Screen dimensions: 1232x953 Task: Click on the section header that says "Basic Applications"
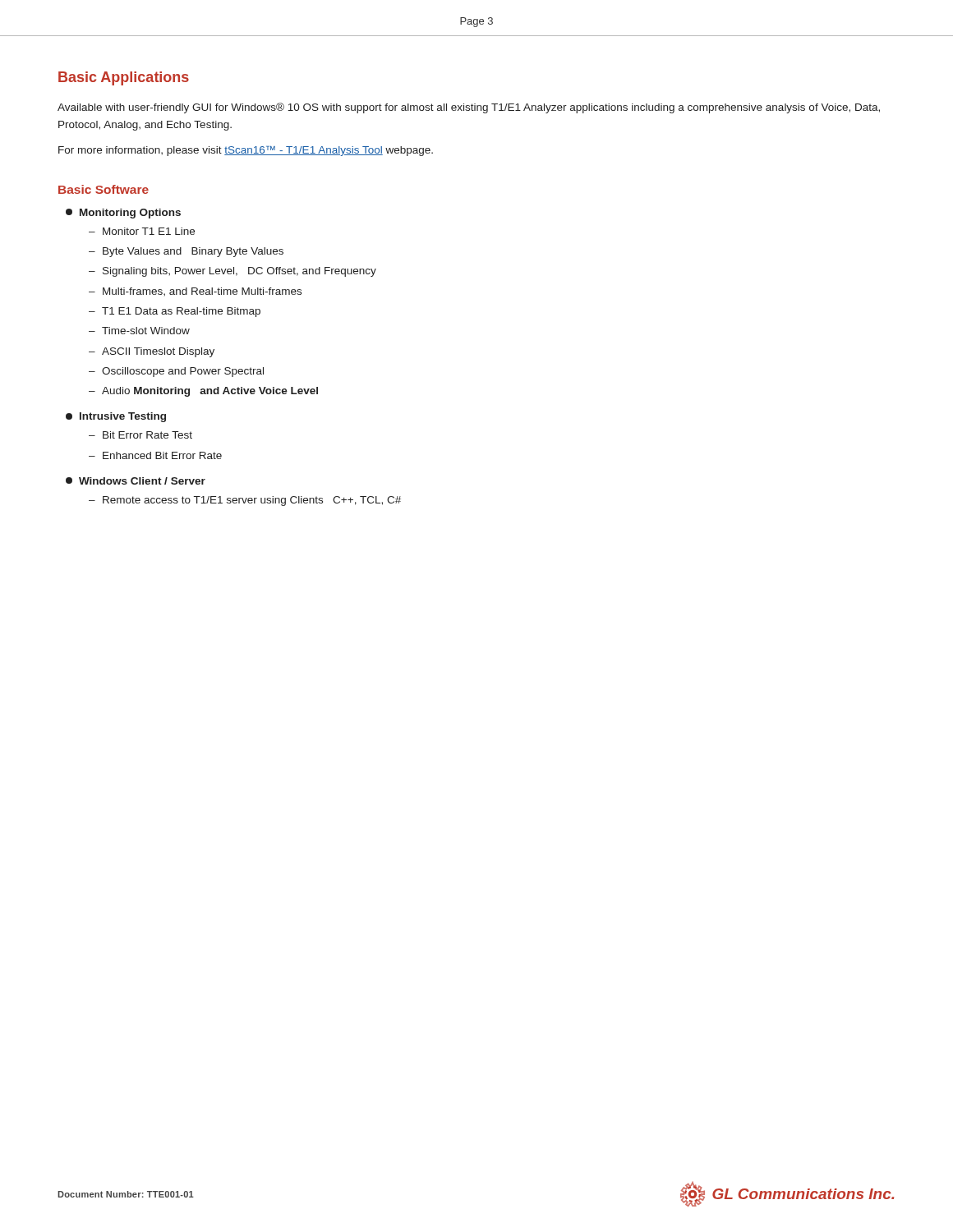[124, 78]
